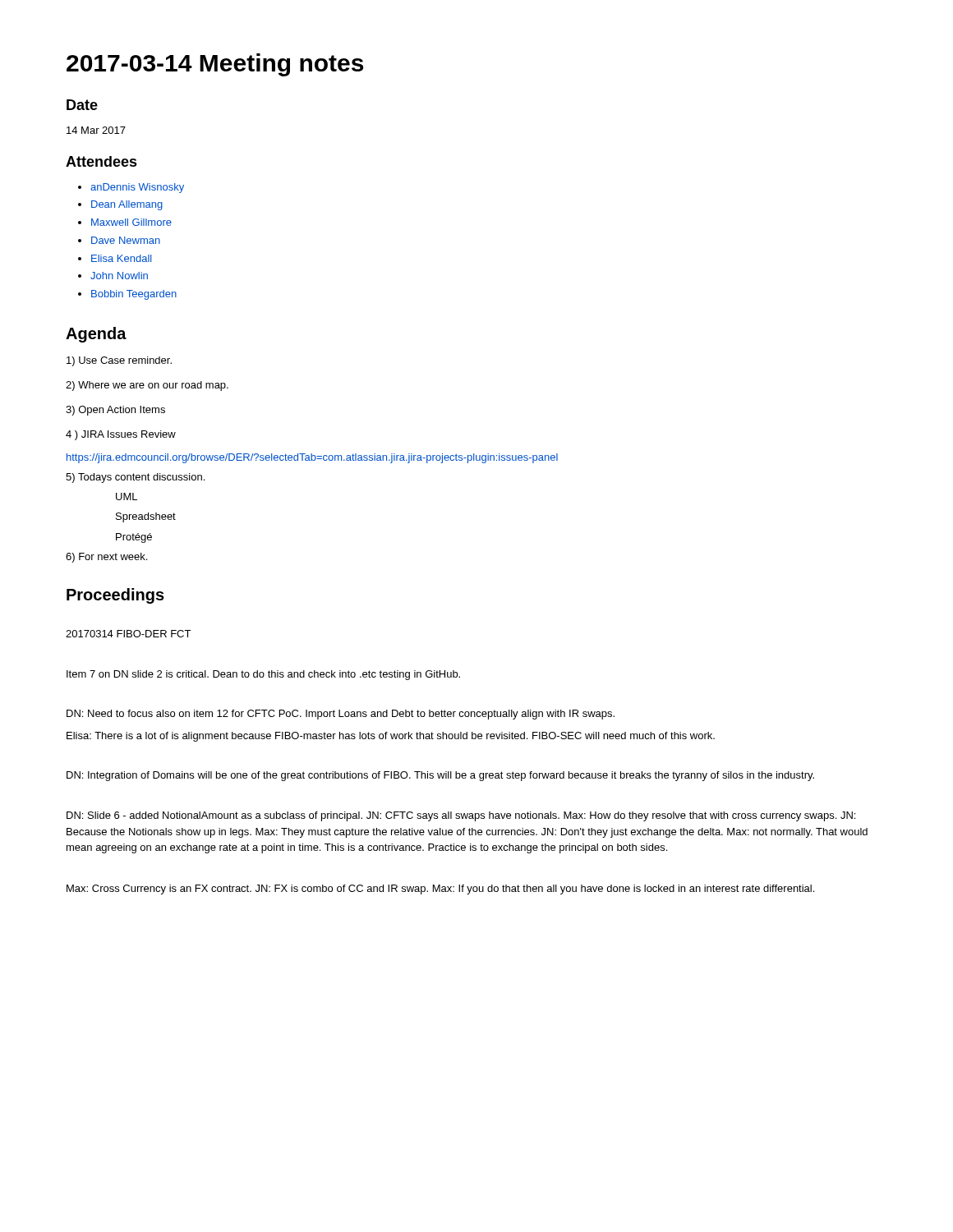953x1232 pixels.
Task: Navigate to the region starting "2) Where we are on our road map."
Action: (x=147, y=385)
